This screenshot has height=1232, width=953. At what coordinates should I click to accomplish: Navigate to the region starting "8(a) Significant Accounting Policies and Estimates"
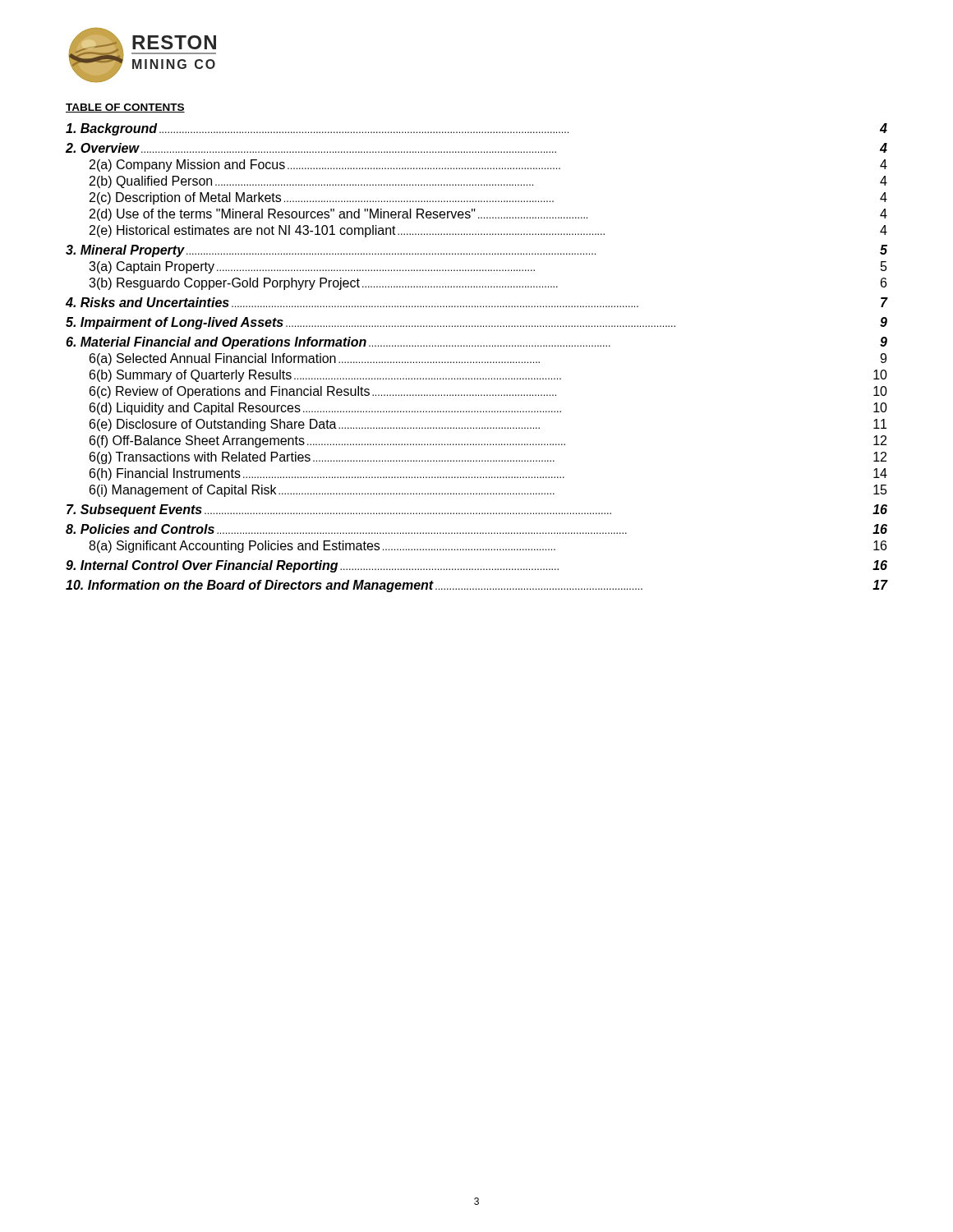[x=476, y=546]
